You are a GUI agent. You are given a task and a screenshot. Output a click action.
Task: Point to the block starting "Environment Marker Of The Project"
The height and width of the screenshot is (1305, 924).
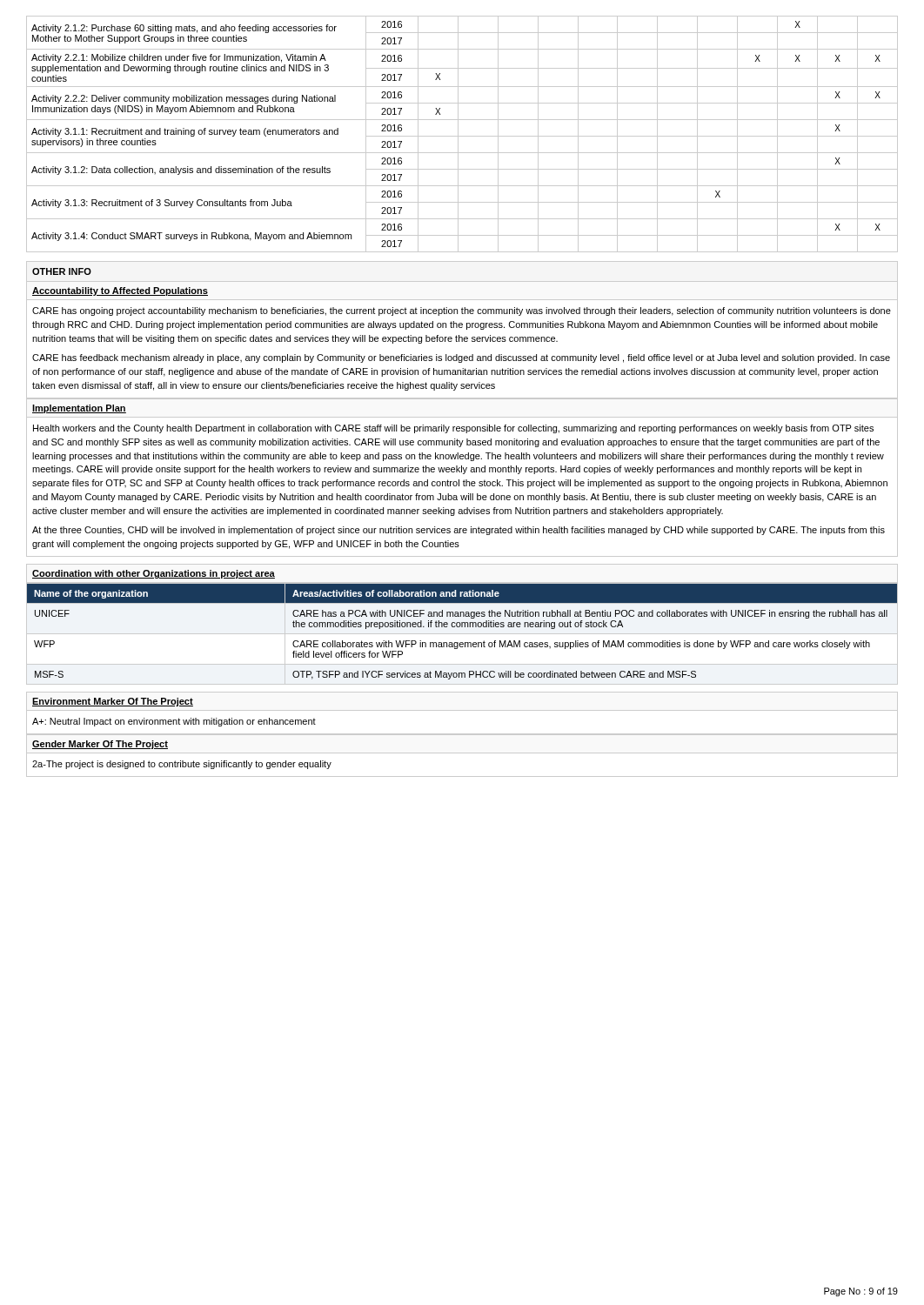coord(112,701)
